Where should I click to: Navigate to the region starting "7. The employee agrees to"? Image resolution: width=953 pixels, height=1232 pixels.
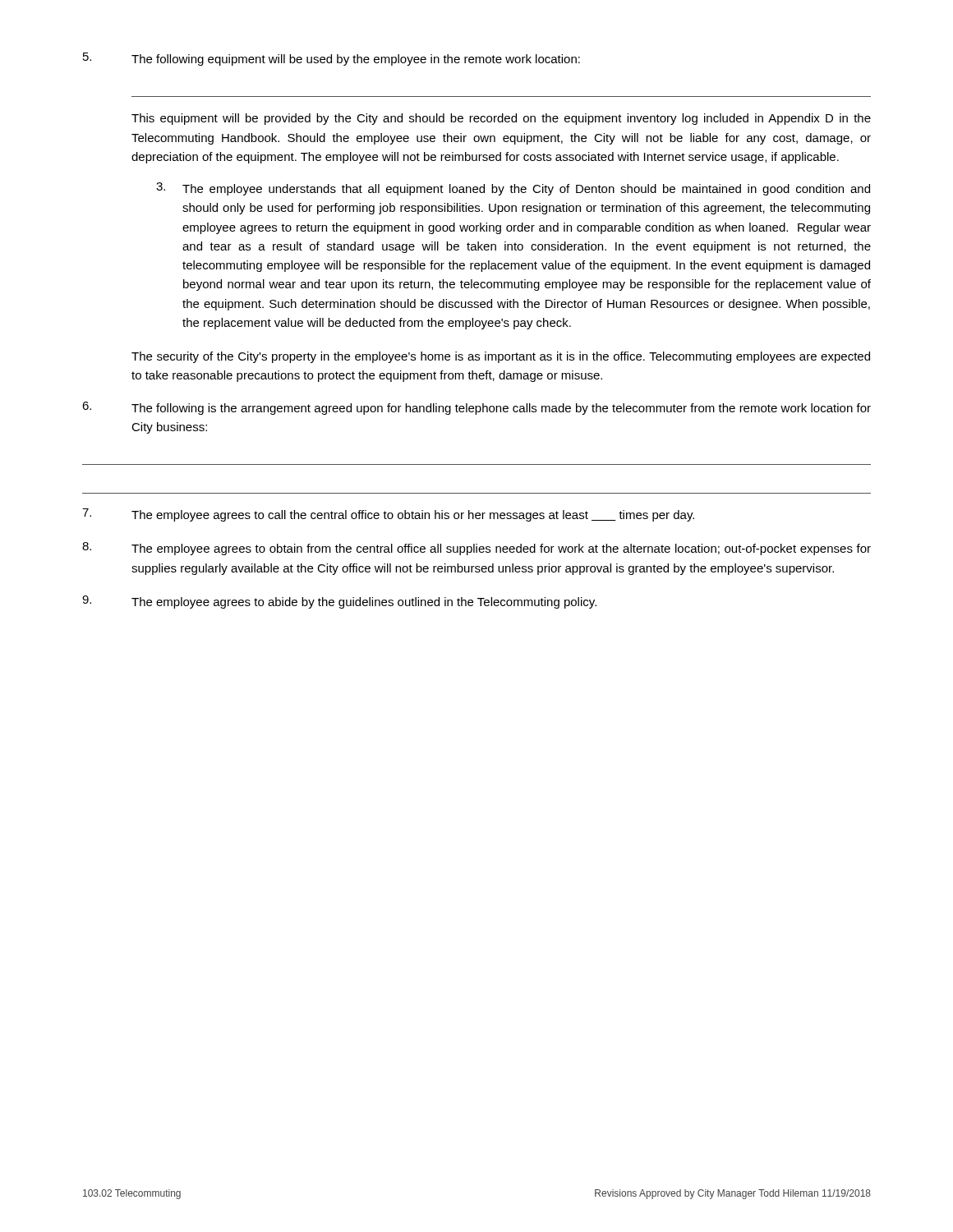coord(476,515)
